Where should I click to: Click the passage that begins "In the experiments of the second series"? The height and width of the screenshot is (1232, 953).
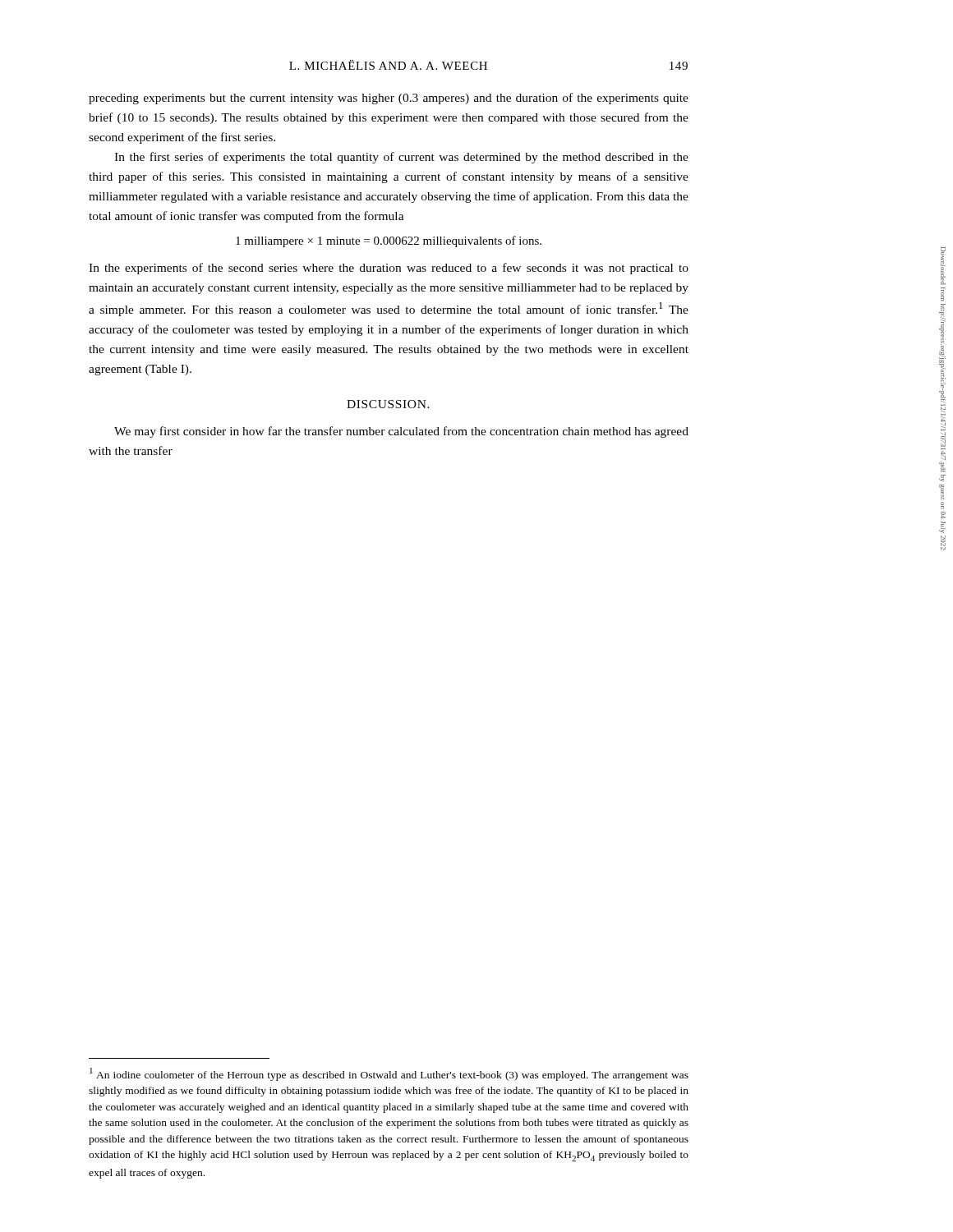[x=389, y=318]
